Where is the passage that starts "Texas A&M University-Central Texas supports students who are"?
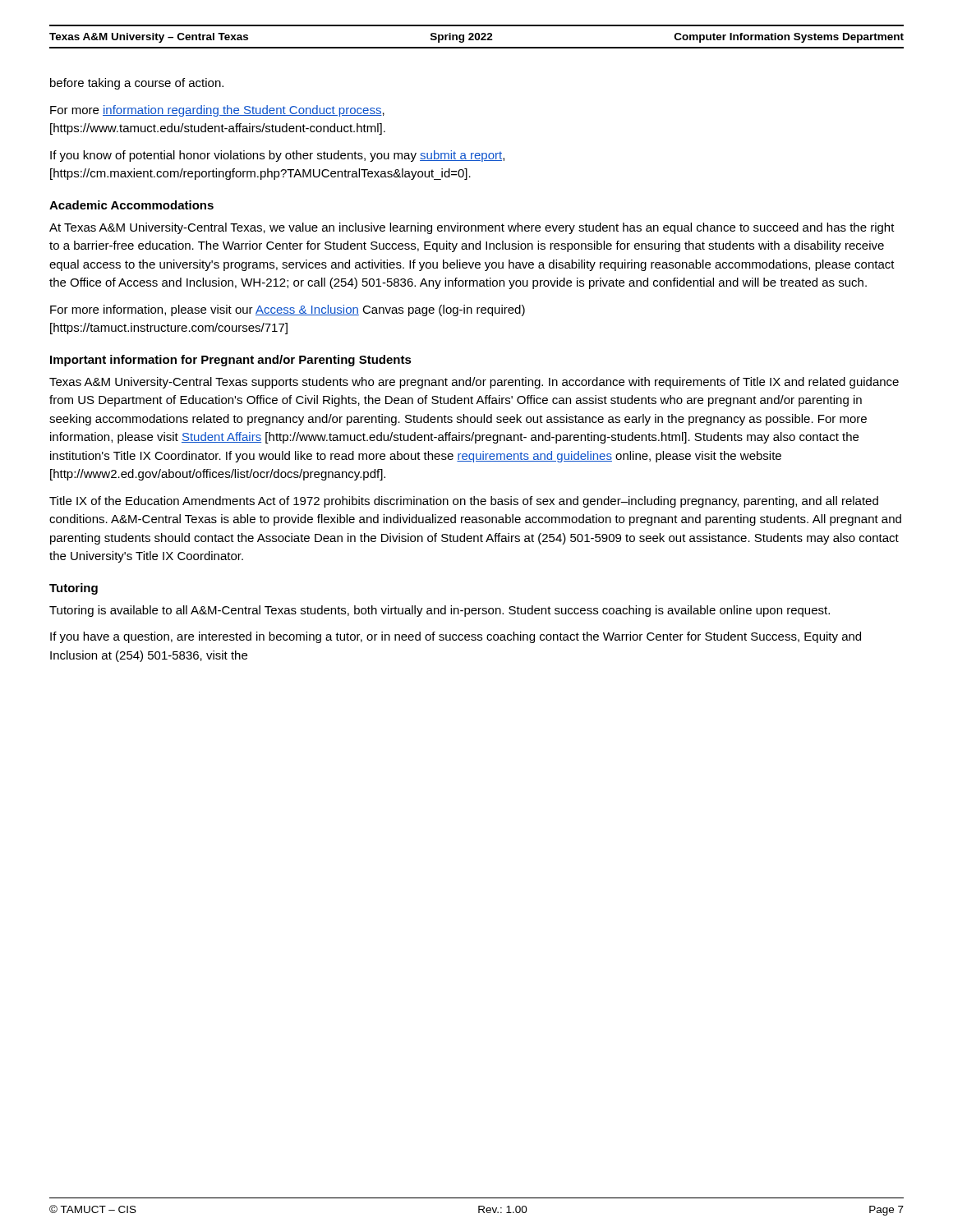Screen dimensions: 1232x953 click(474, 427)
